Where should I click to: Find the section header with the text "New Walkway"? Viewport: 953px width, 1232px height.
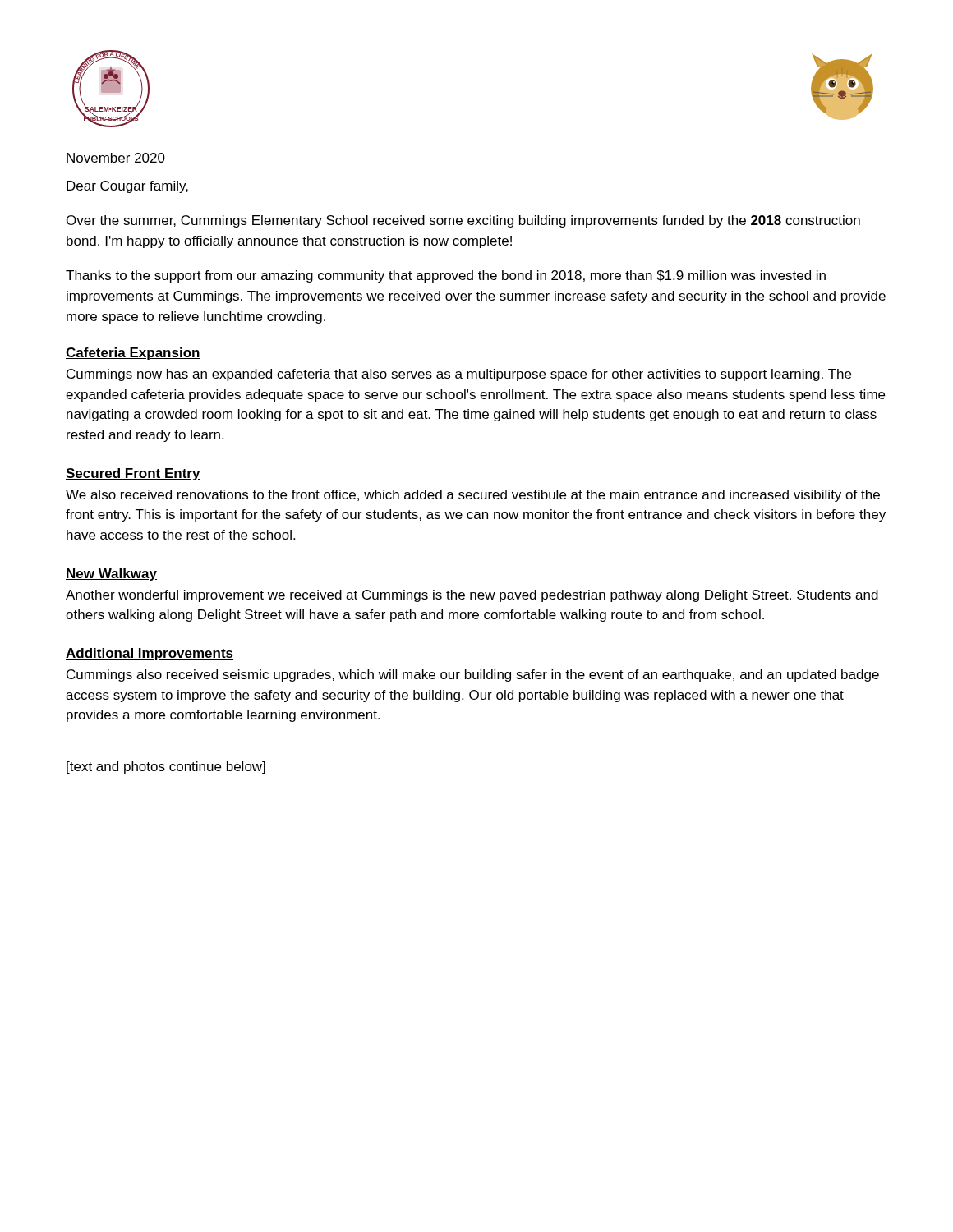click(x=111, y=573)
